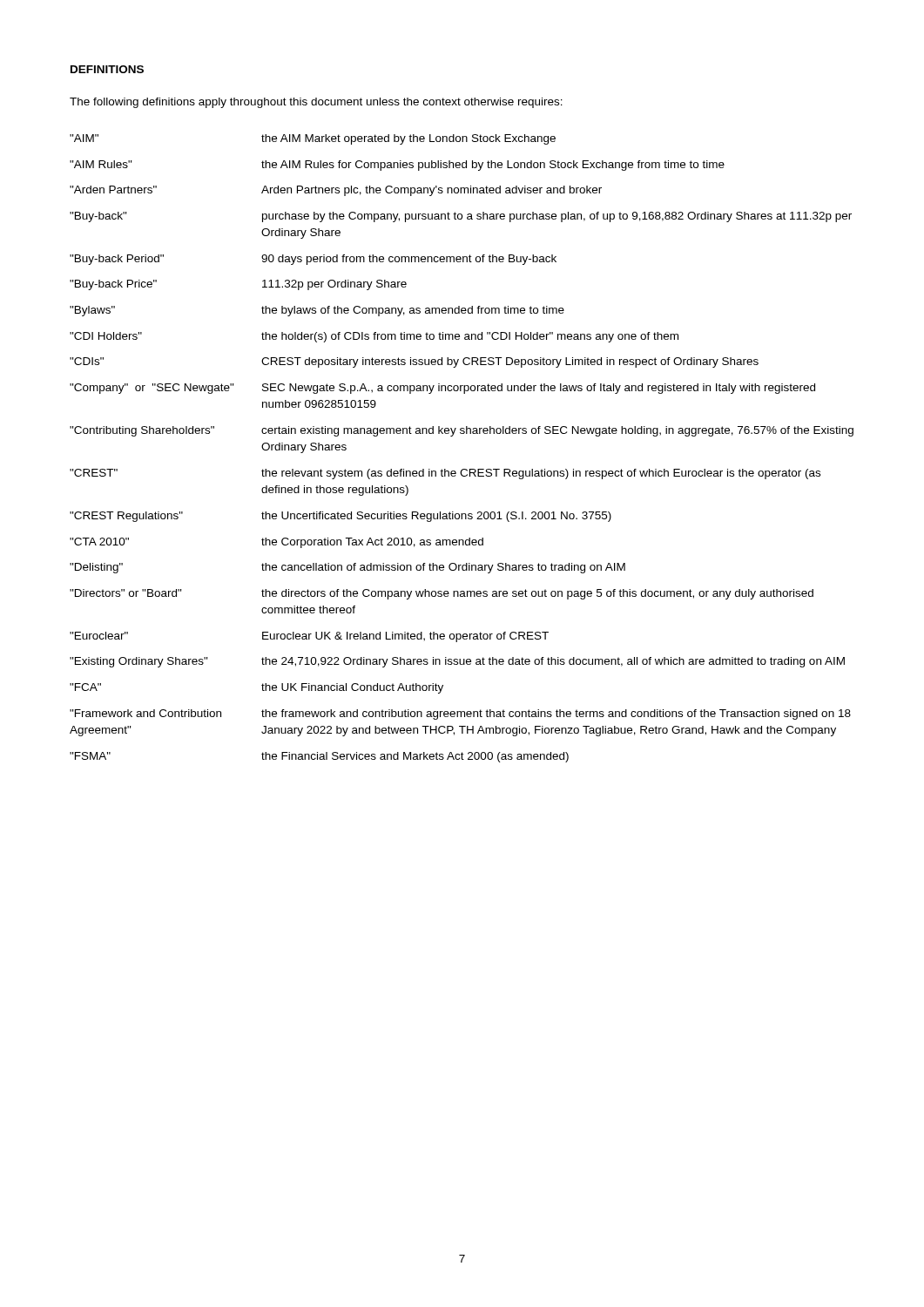924x1307 pixels.
Task: Select the list item that reads ""Arden Partners" Arden Partners plc, the Company's nominated"
Action: click(x=462, y=190)
